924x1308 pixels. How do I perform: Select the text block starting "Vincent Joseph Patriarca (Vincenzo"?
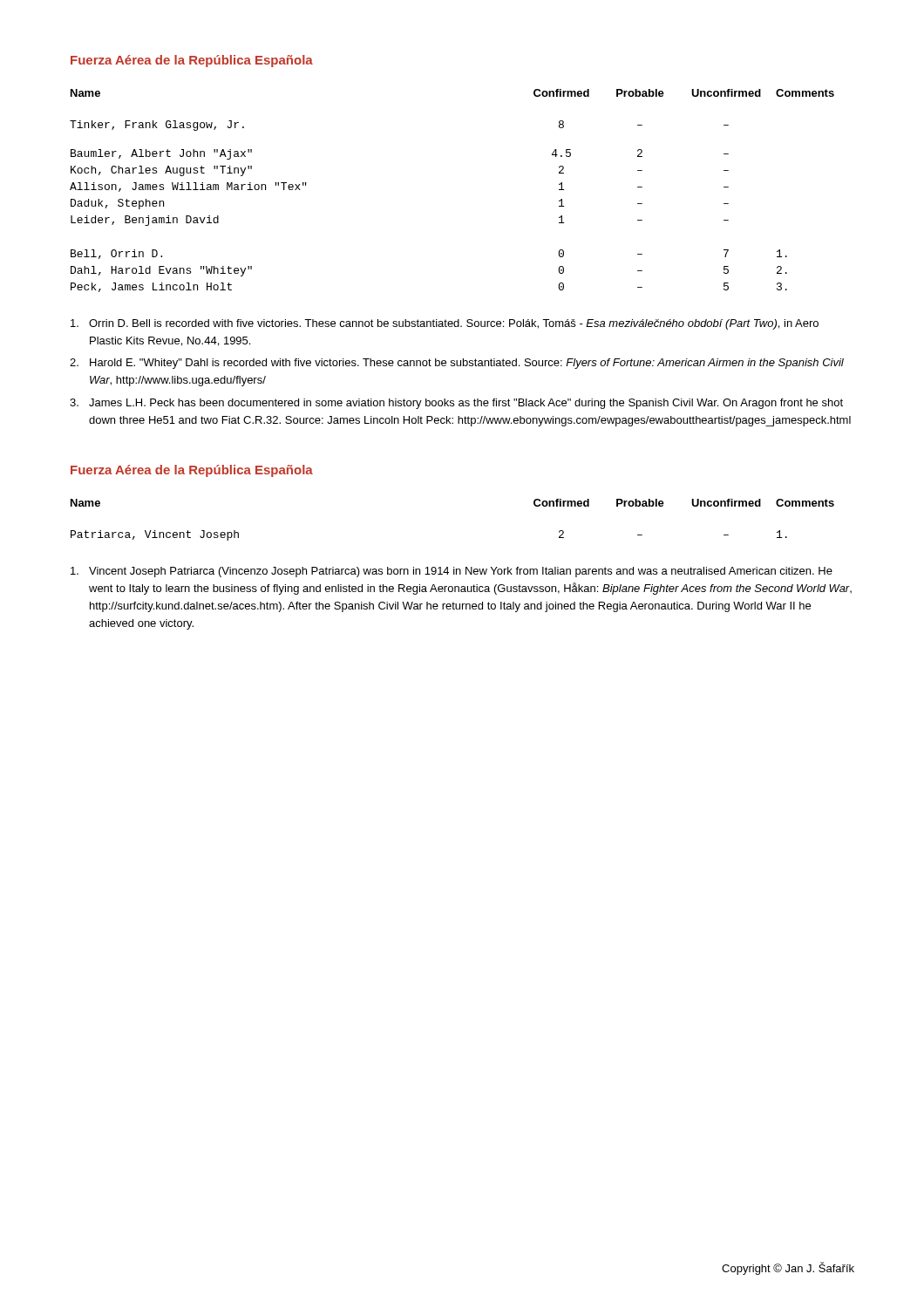pos(462,597)
